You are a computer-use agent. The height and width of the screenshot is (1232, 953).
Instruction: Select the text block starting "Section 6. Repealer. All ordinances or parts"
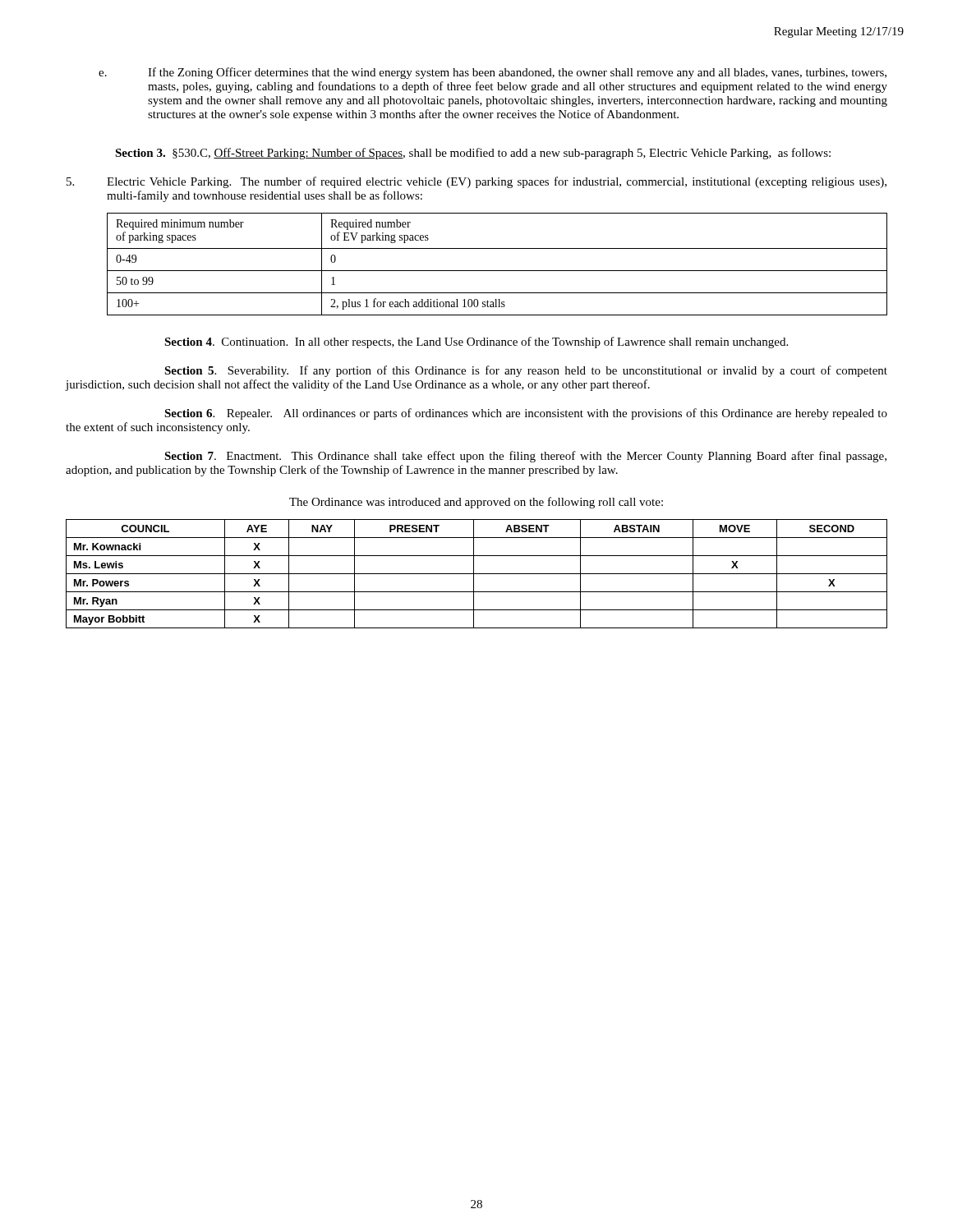click(476, 421)
